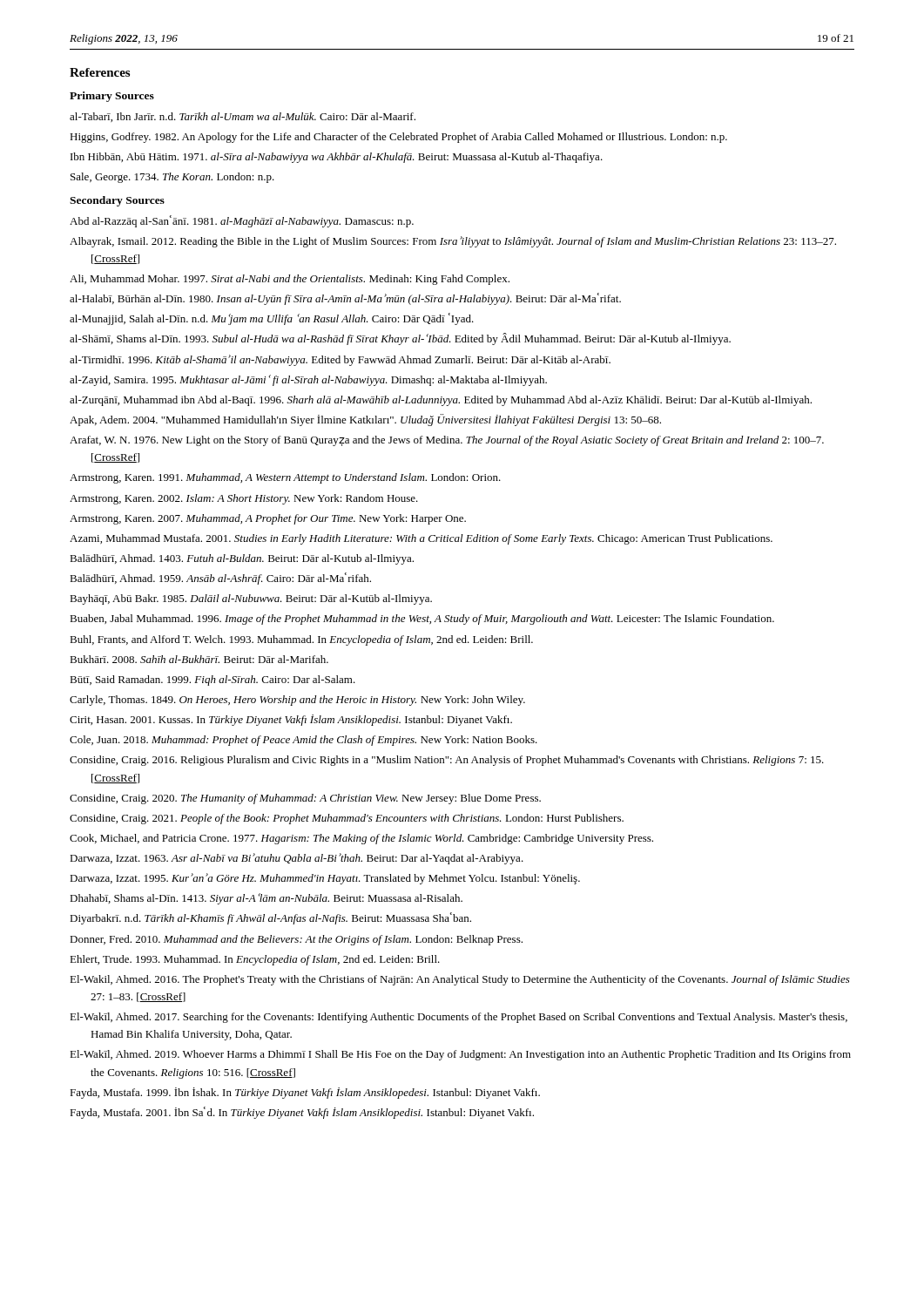Find the list item that reads "Cole, Juan. 2018. Muhammad: Prophet"
The image size is (924, 1307).
pyautogui.click(x=304, y=740)
